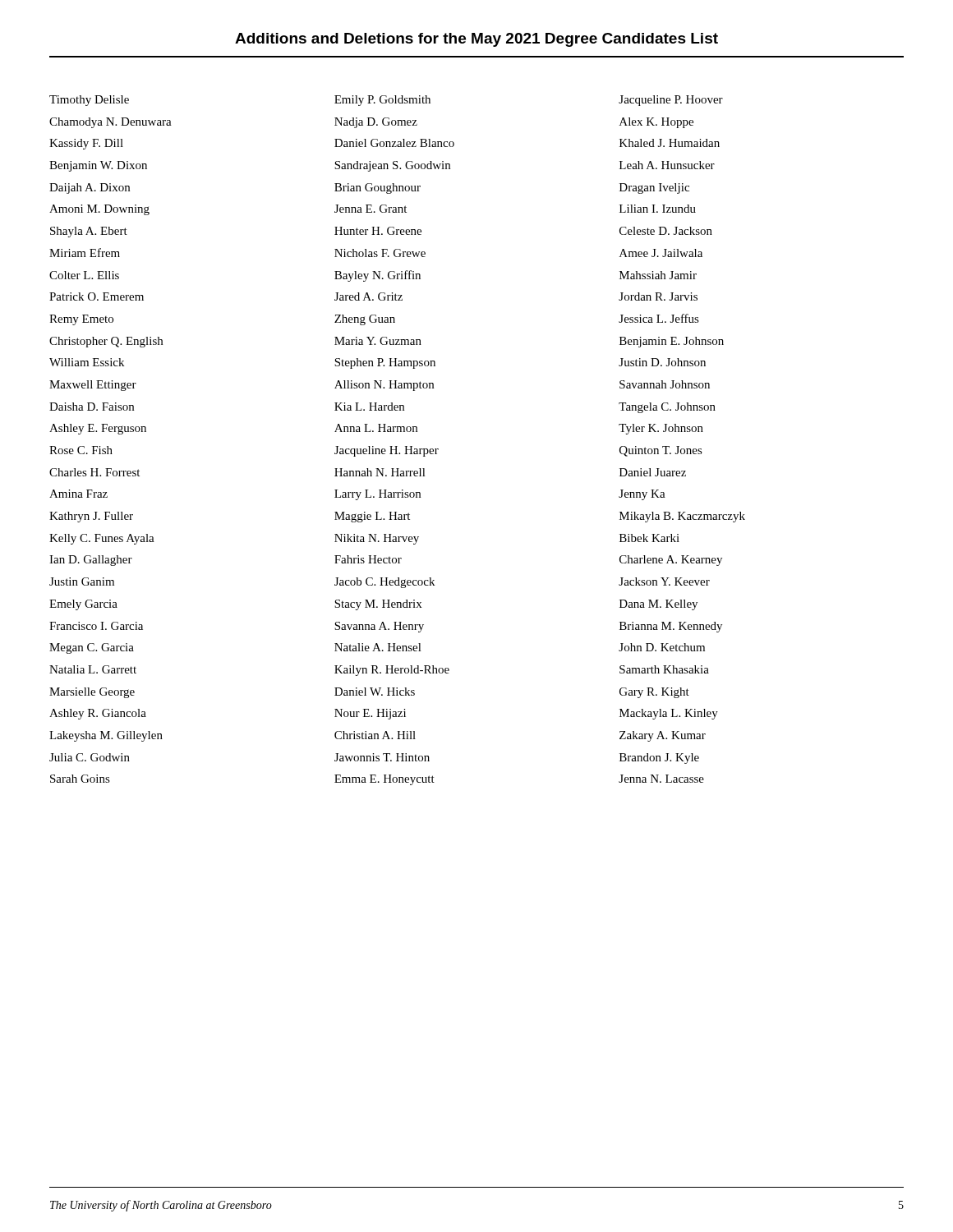Navigate to the element starting "Sandrajean S. Goodwin"
Image resolution: width=953 pixels, height=1232 pixels.
392,165
